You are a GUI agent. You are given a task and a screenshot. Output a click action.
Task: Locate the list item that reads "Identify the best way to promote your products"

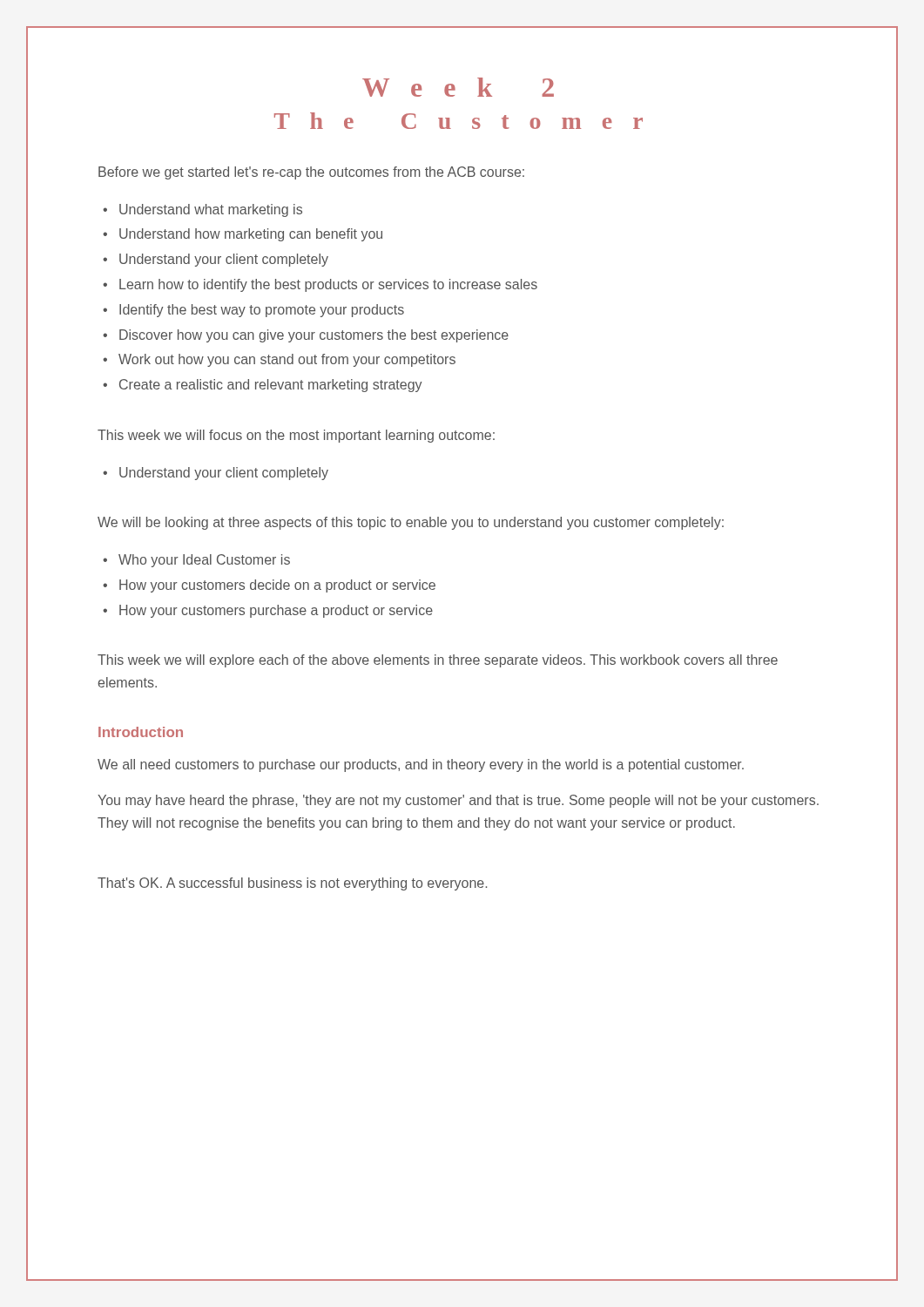(261, 310)
